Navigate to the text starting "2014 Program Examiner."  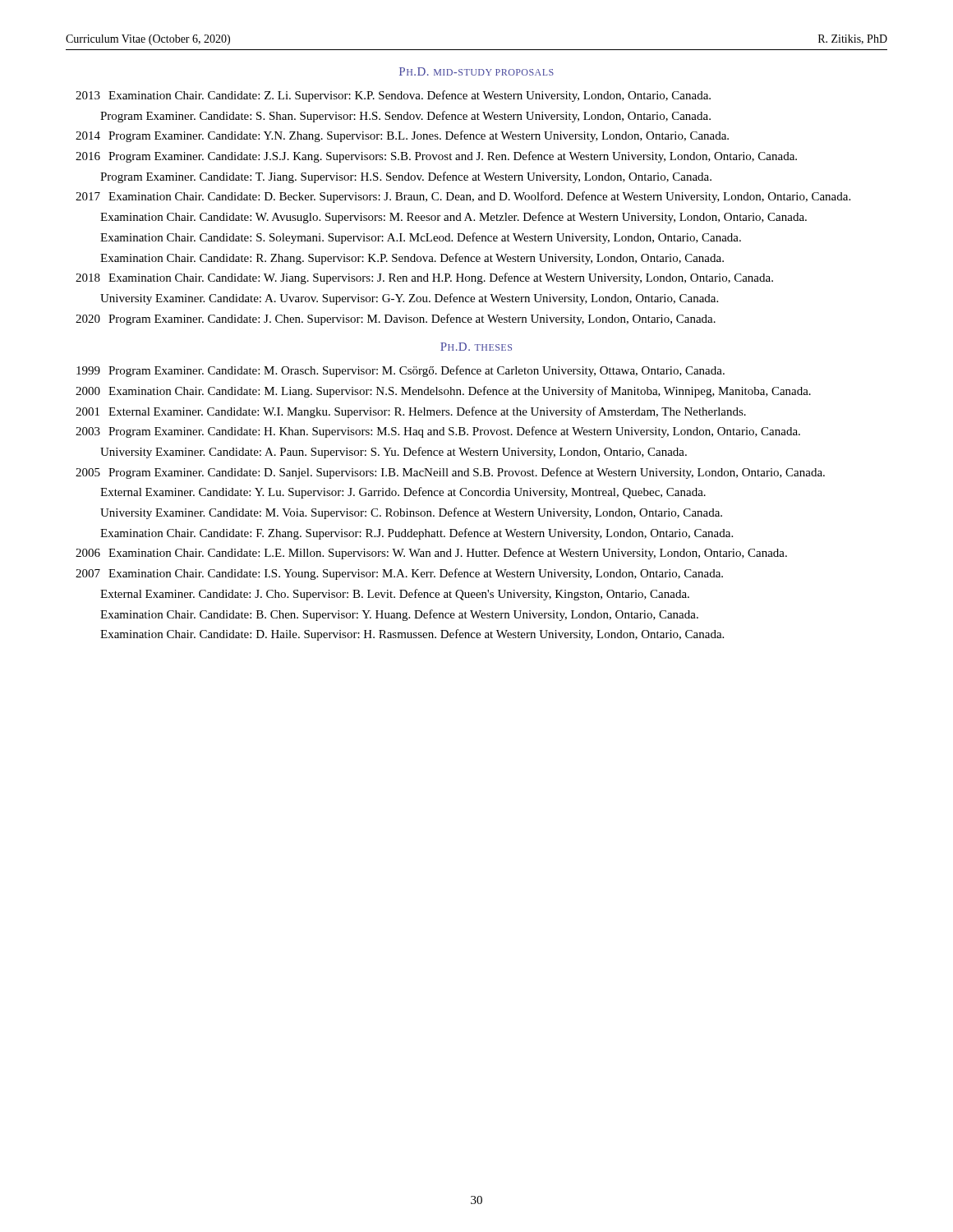point(476,136)
